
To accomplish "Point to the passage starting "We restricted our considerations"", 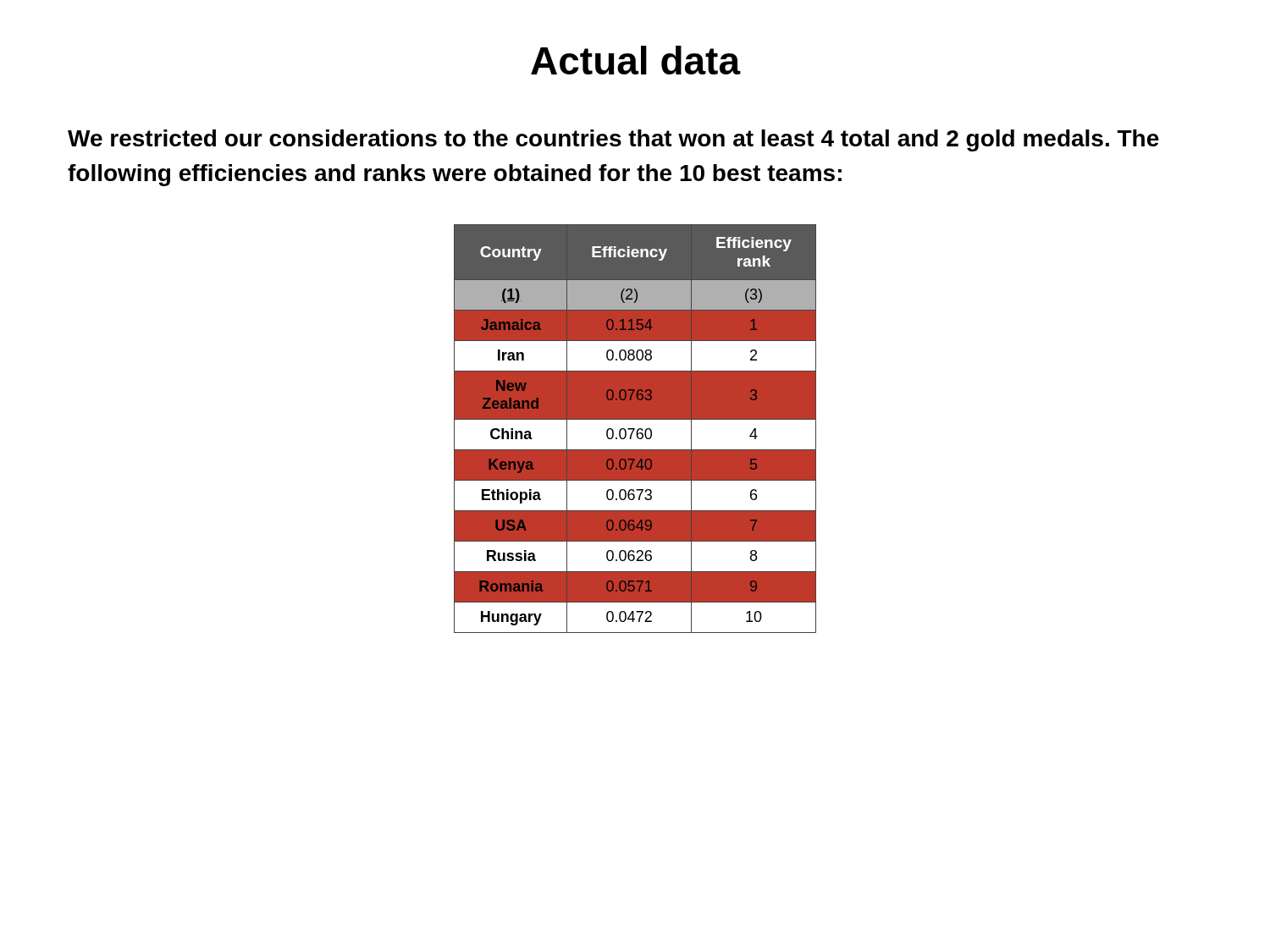I will pos(614,156).
